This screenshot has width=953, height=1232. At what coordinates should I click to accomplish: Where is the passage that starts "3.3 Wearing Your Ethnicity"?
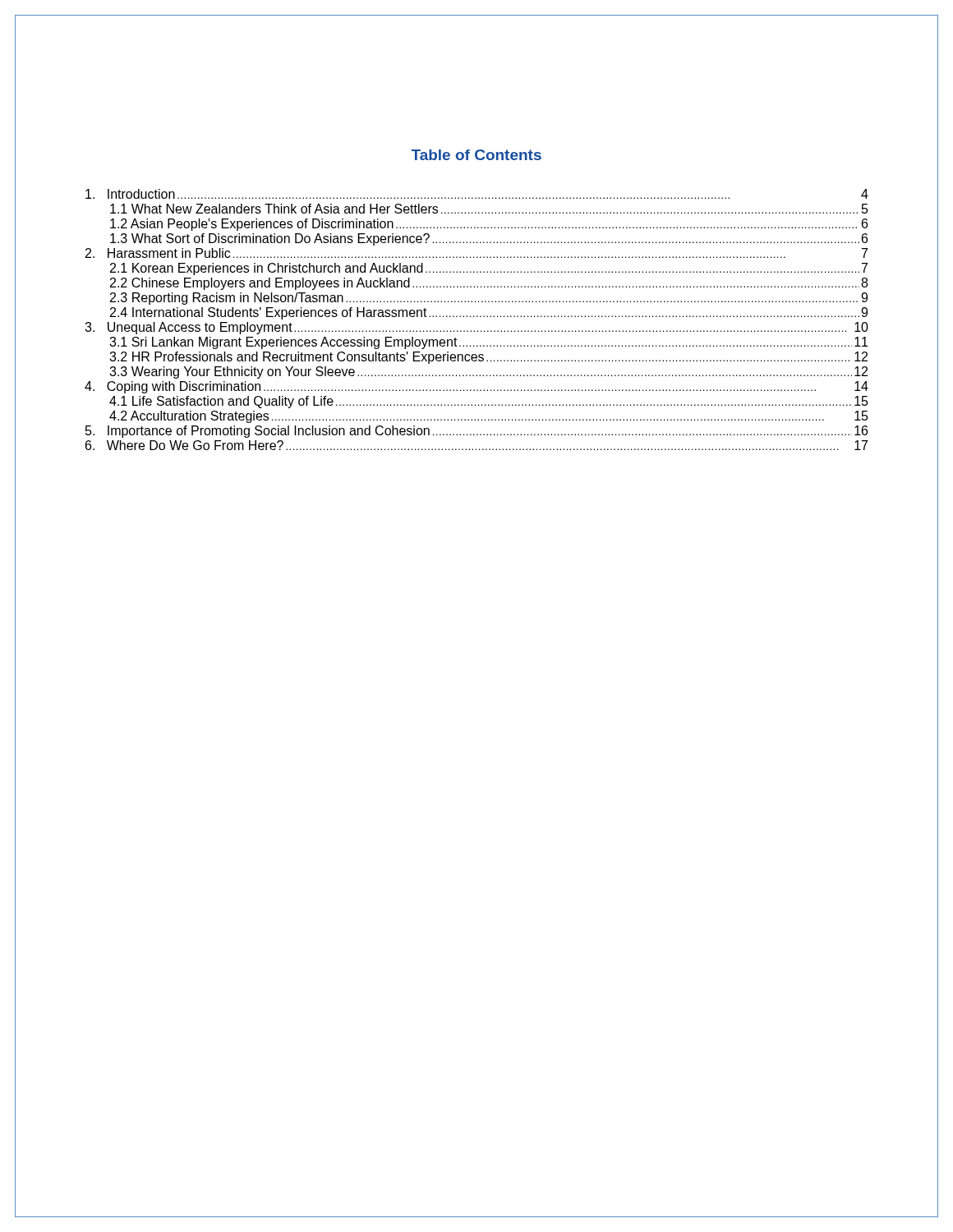[x=489, y=372]
